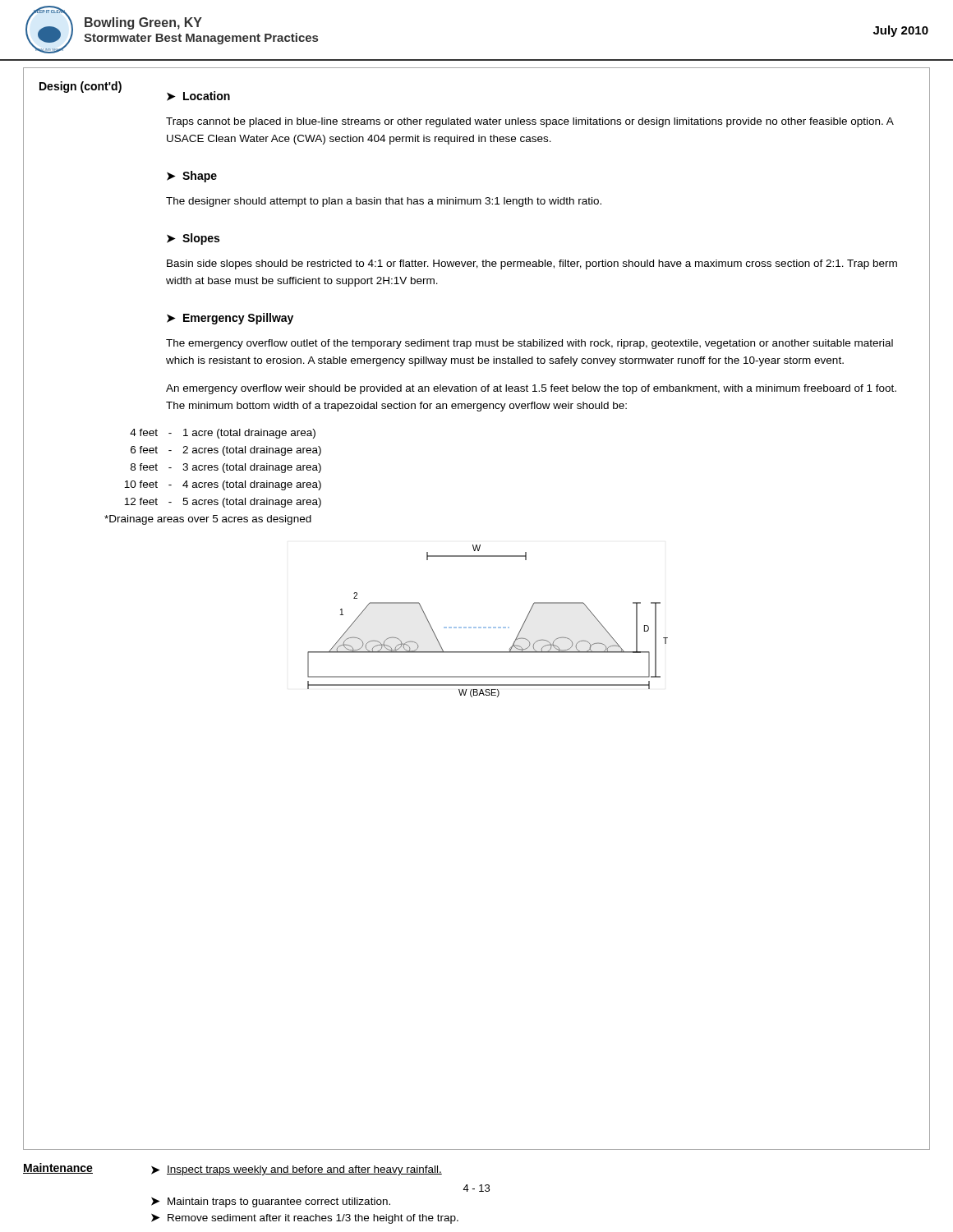953x1232 pixels.
Task: Point to "Design (cont'd) ➤ Location"
Action: click(x=82, y=91)
